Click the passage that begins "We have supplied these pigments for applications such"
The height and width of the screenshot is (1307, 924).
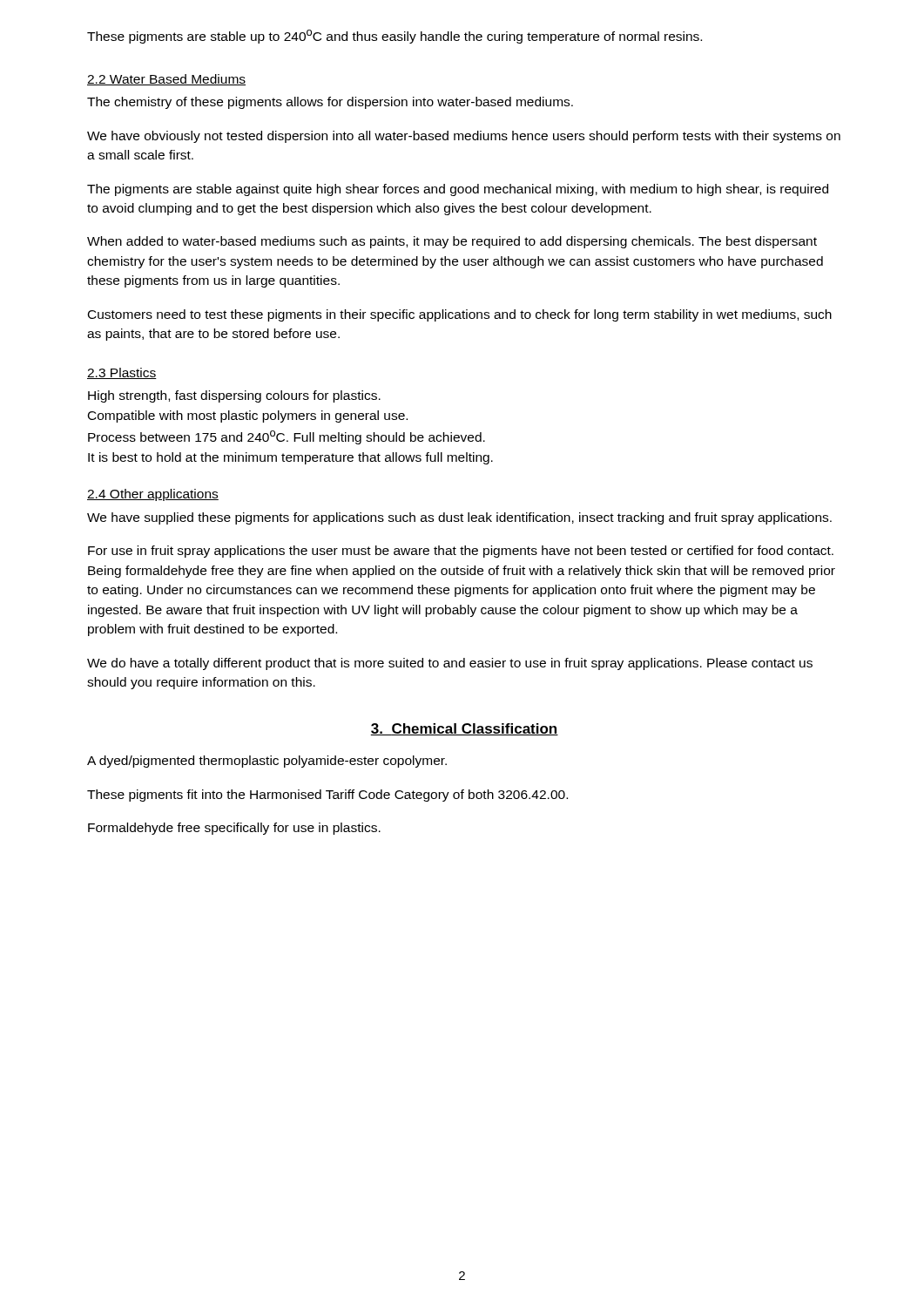(x=460, y=517)
